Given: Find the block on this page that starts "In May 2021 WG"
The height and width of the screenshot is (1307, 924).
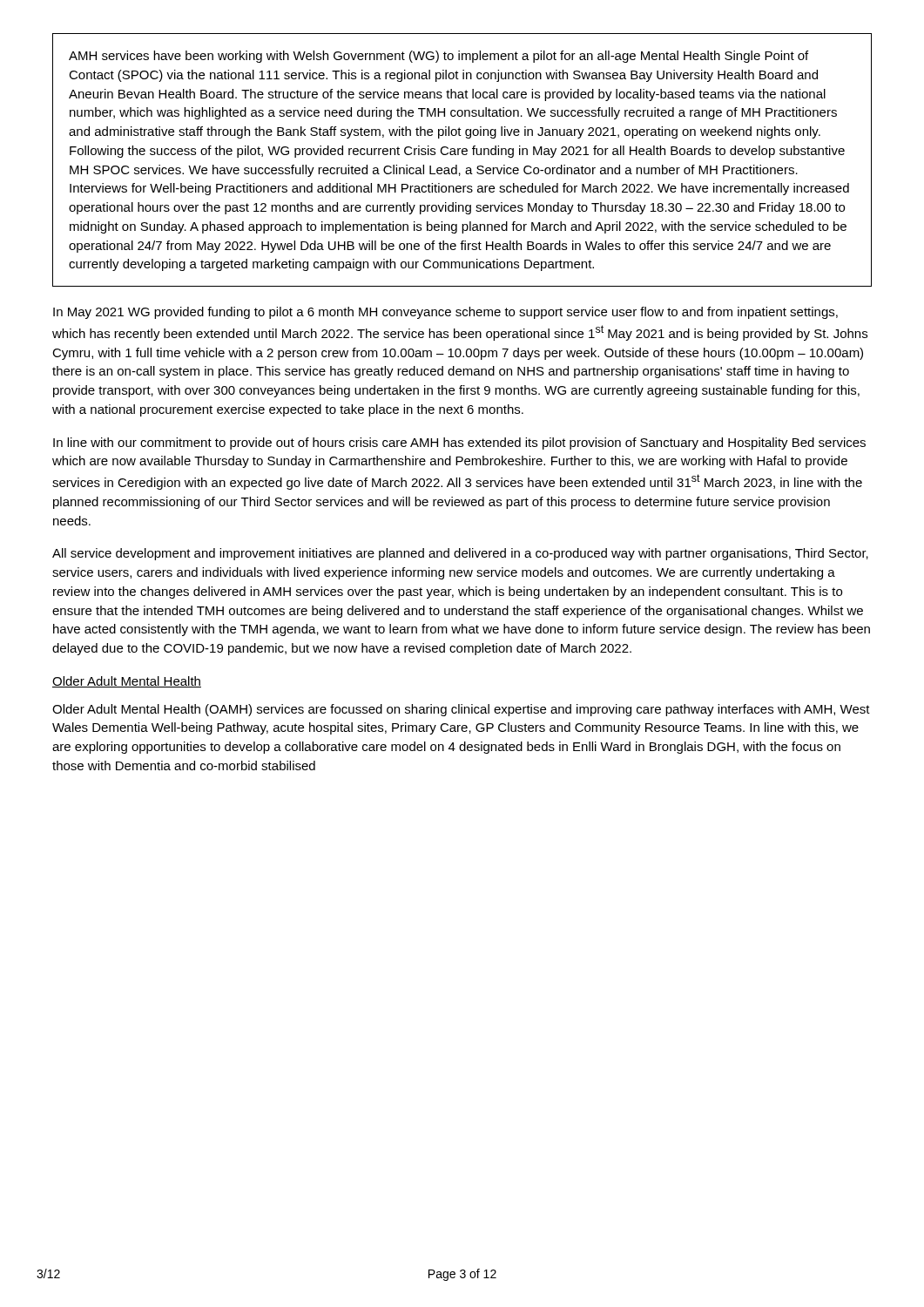Looking at the screenshot, I should point(460,360).
